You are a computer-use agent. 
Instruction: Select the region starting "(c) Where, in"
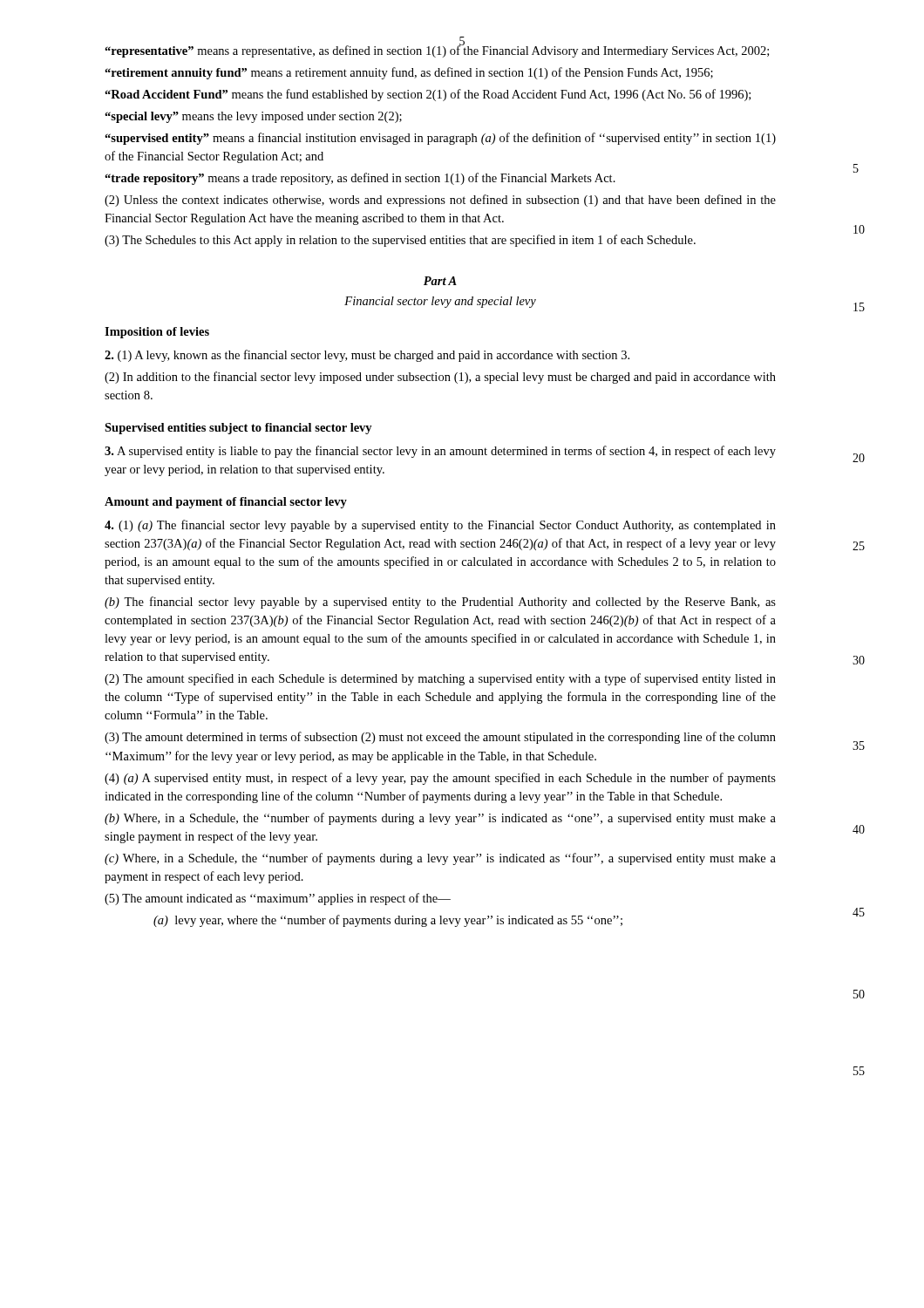440,867
